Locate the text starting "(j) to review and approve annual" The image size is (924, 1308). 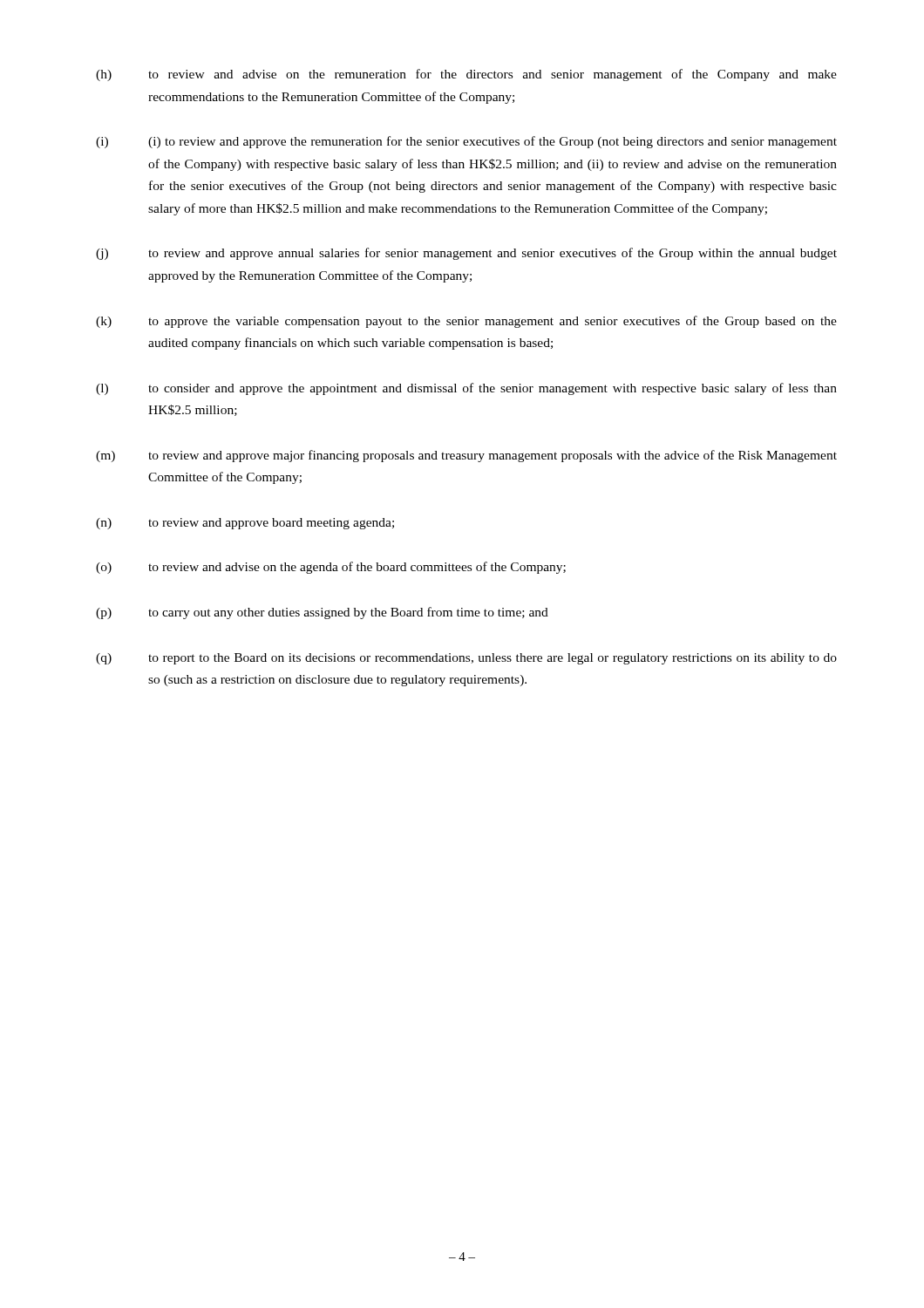pos(466,264)
